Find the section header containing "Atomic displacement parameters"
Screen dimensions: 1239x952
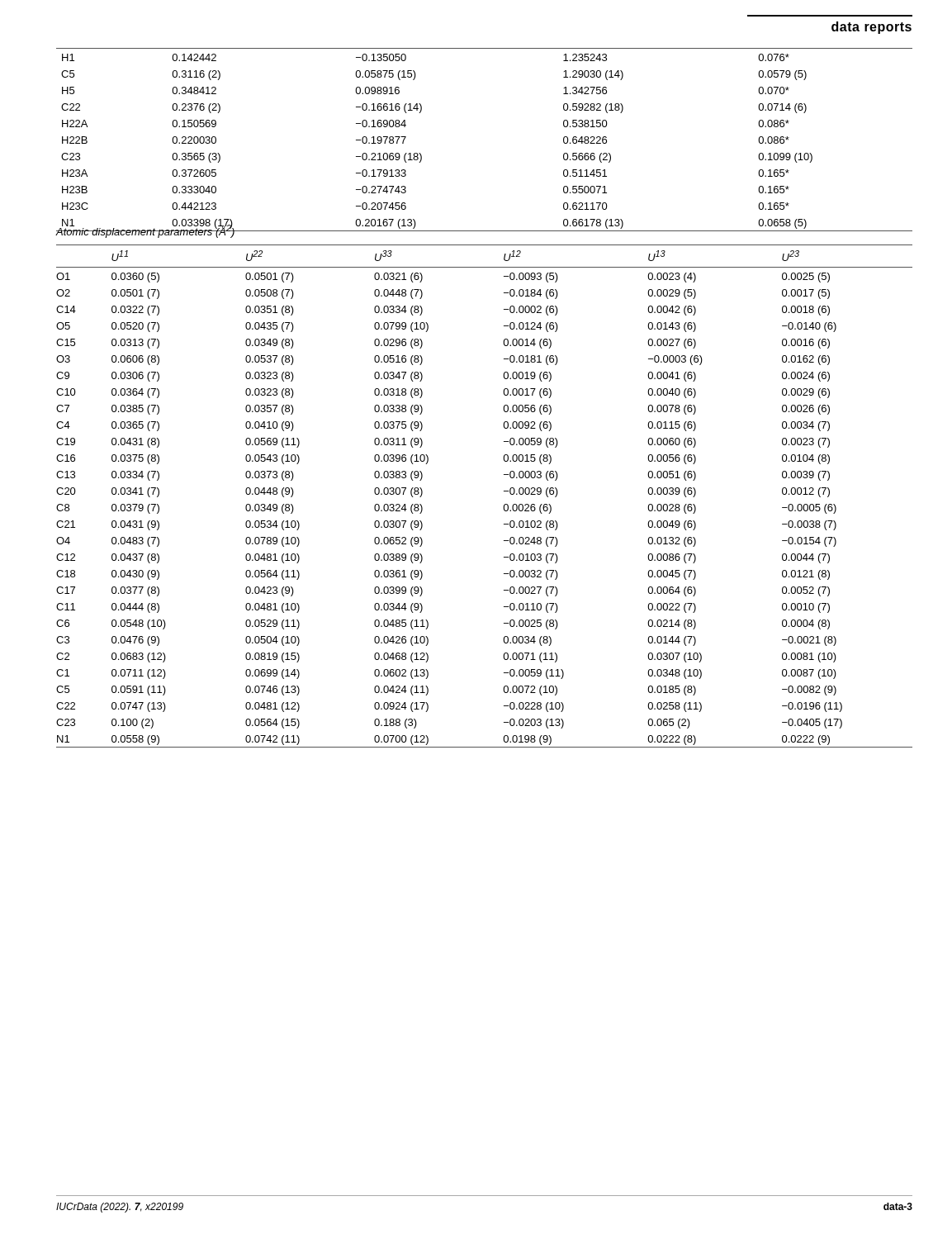145,231
